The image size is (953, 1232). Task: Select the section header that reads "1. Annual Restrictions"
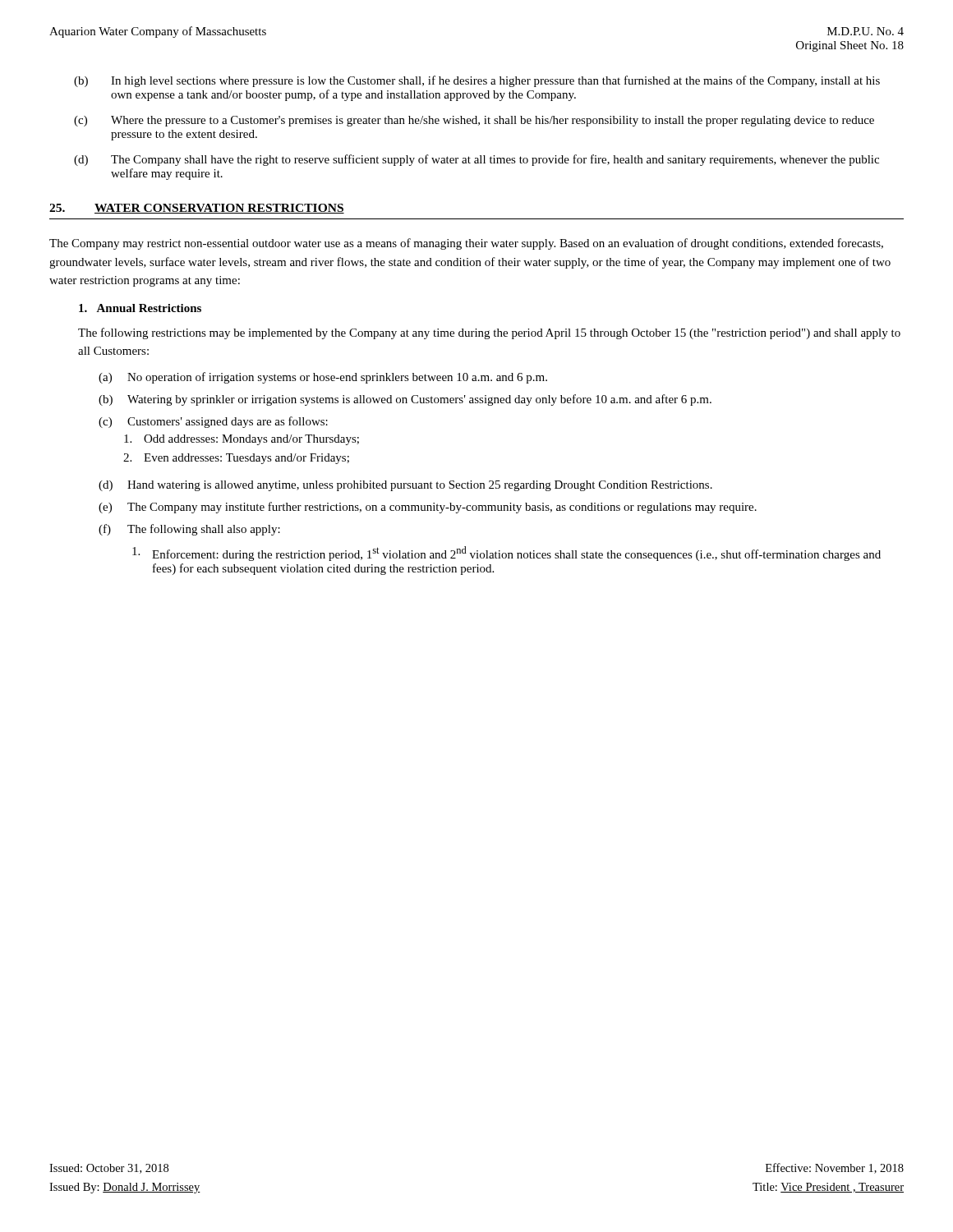click(x=140, y=308)
